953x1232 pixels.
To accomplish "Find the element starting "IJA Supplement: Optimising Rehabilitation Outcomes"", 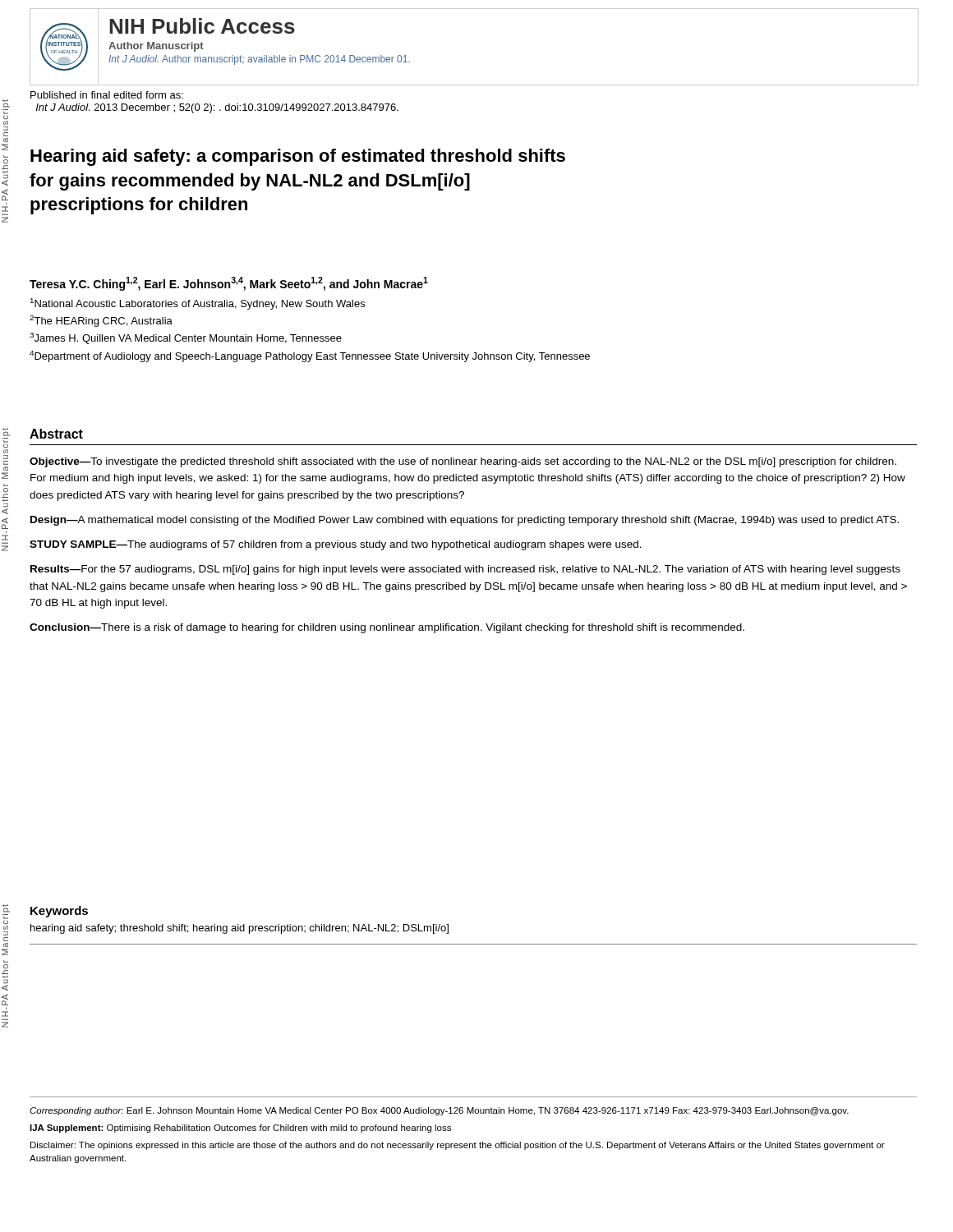I will click(x=240, y=1128).
